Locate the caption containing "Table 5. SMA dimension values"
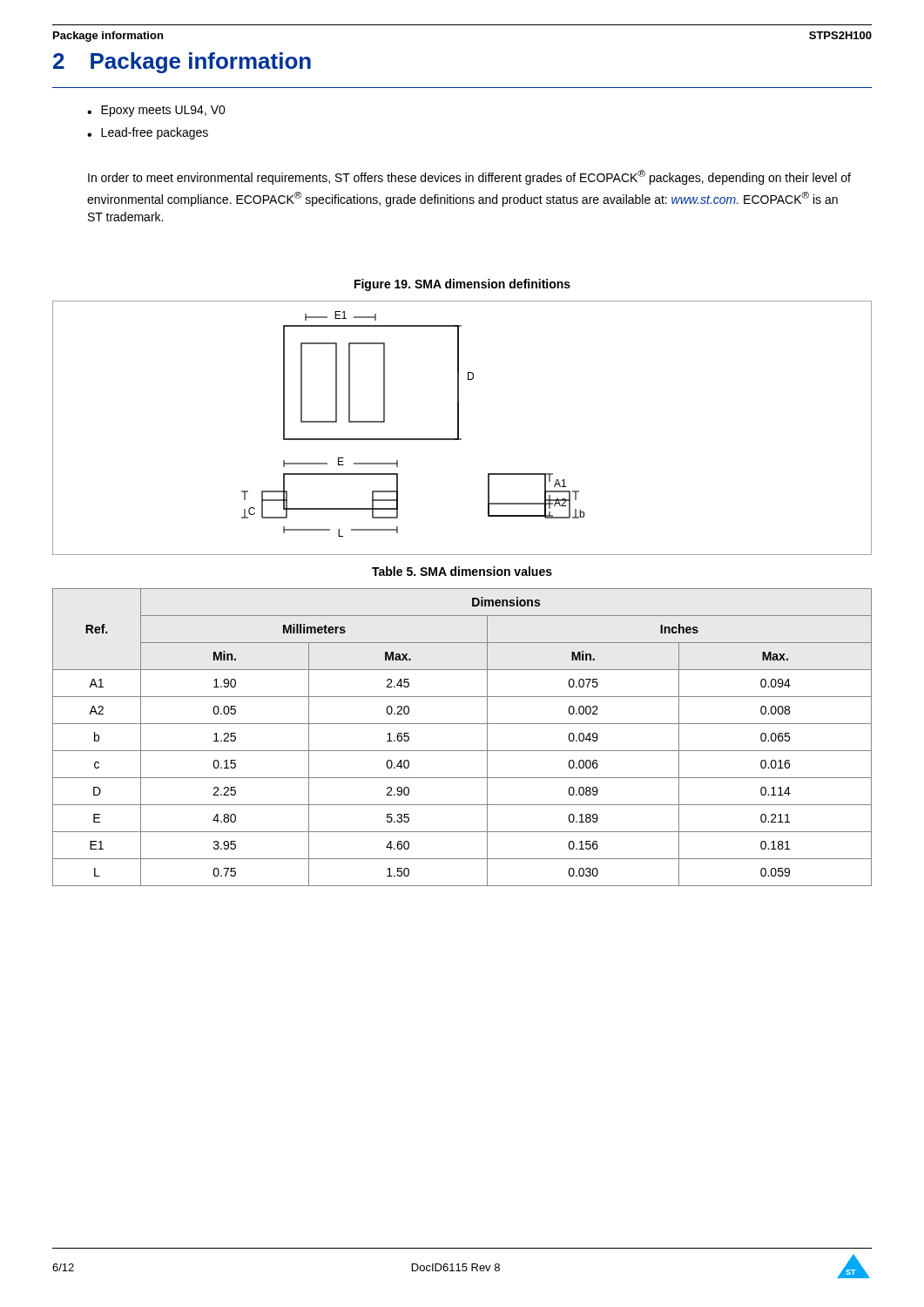The width and height of the screenshot is (924, 1307). [x=462, y=572]
